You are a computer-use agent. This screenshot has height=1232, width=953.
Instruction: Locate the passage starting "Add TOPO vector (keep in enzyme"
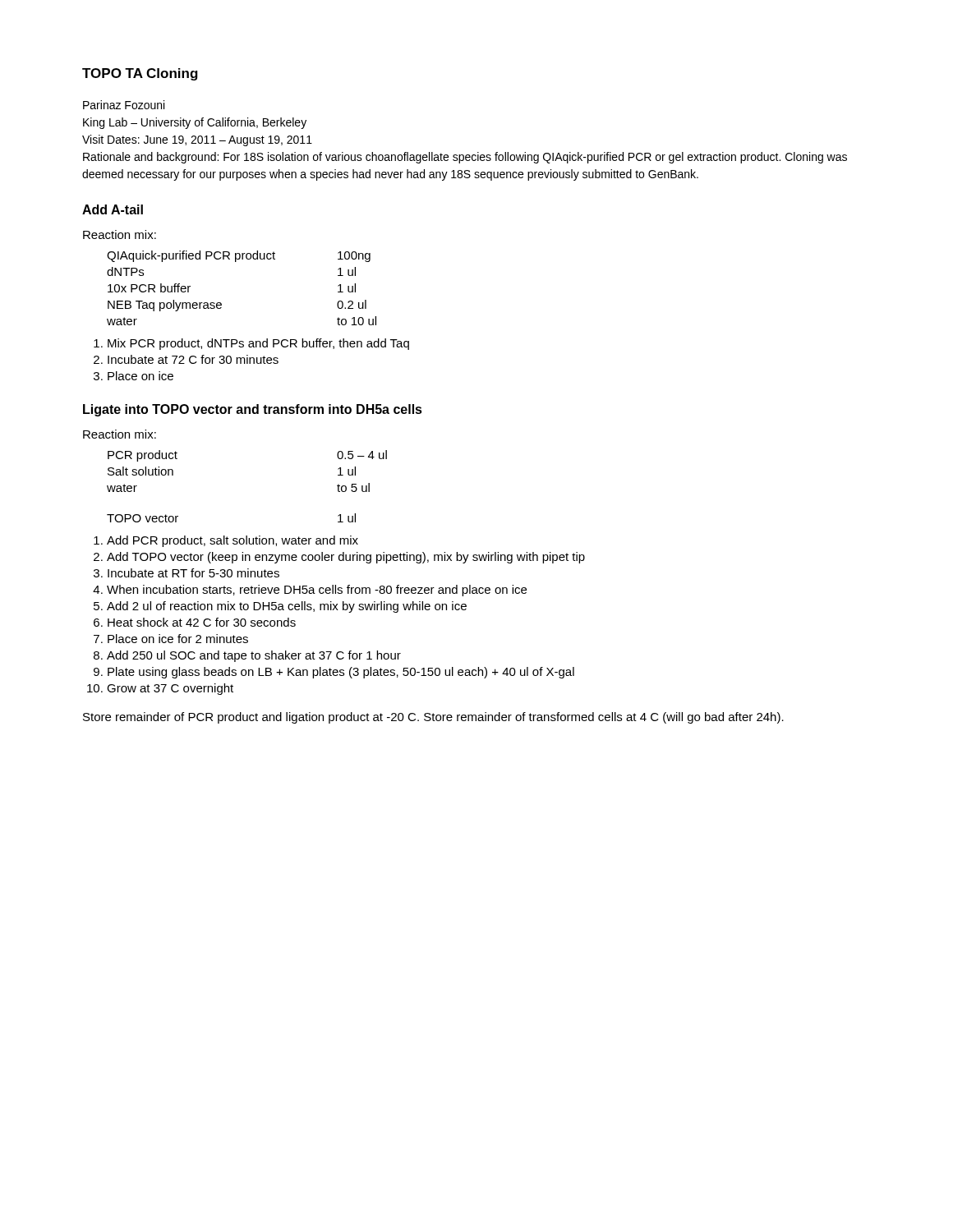[346, 556]
